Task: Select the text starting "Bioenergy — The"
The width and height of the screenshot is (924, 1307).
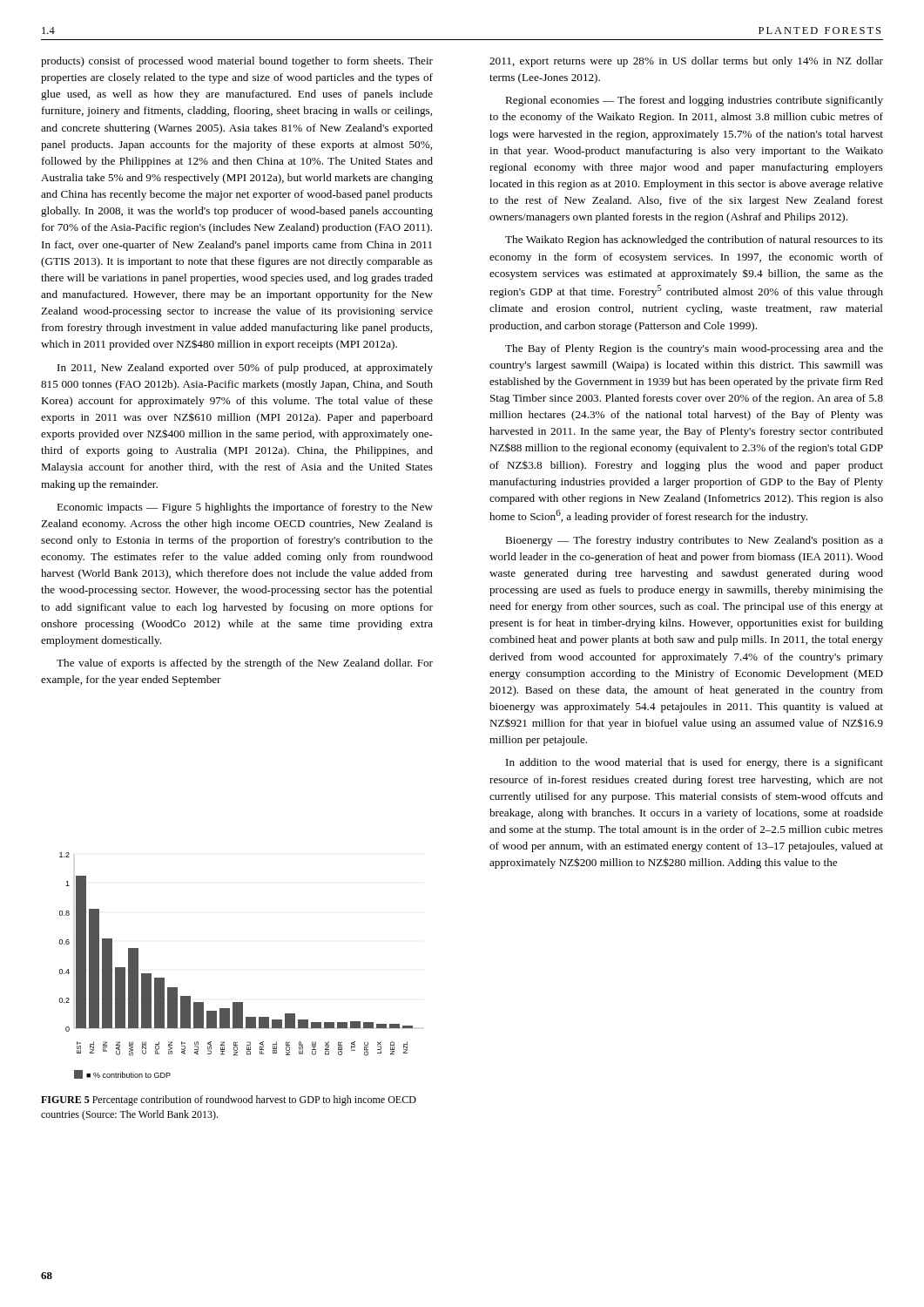Action: point(686,640)
